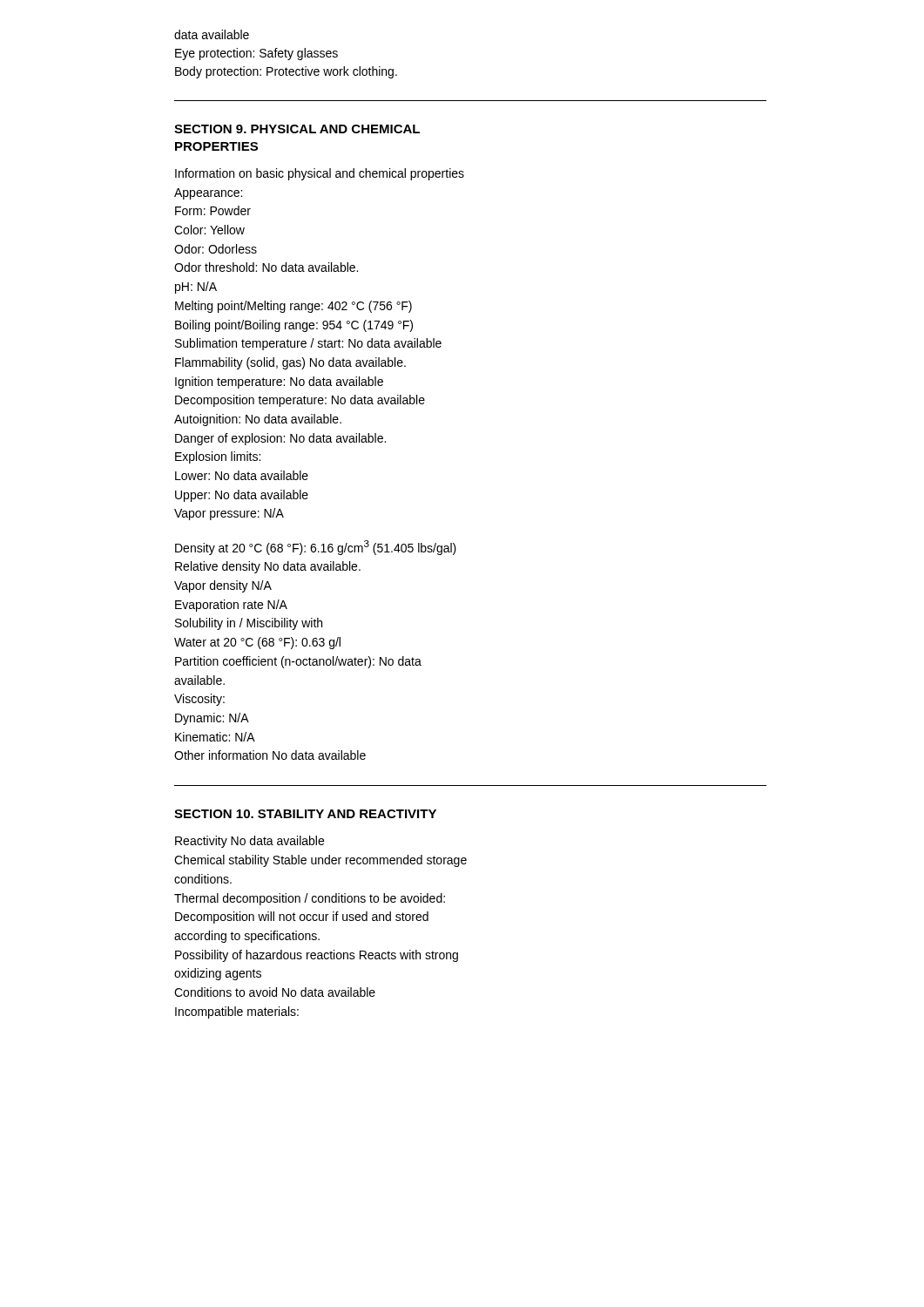Find the element starting "Density at 20"

tap(315, 650)
